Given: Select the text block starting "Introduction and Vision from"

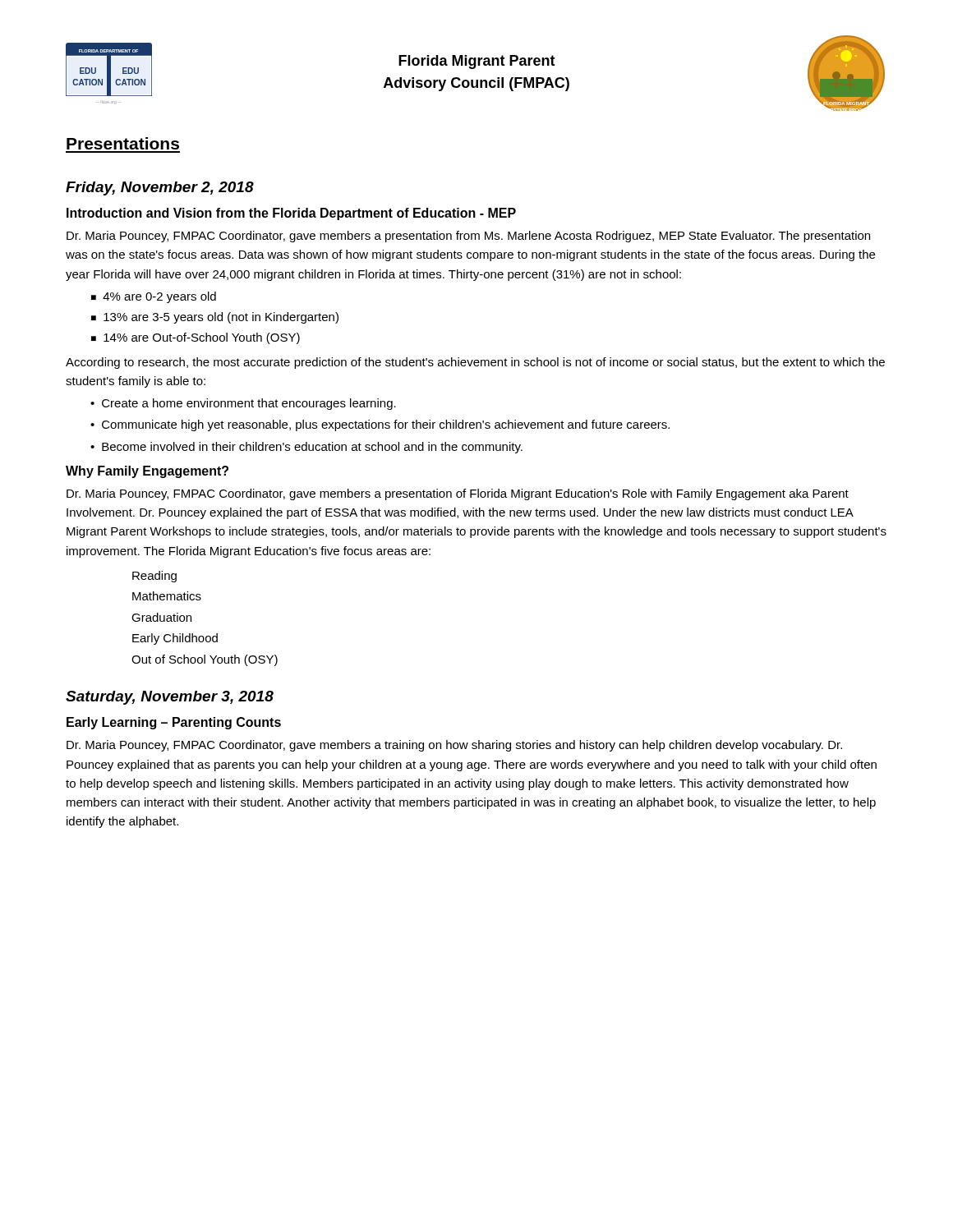Looking at the screenshot, I should pyautogui.click(x=291, y=213).
